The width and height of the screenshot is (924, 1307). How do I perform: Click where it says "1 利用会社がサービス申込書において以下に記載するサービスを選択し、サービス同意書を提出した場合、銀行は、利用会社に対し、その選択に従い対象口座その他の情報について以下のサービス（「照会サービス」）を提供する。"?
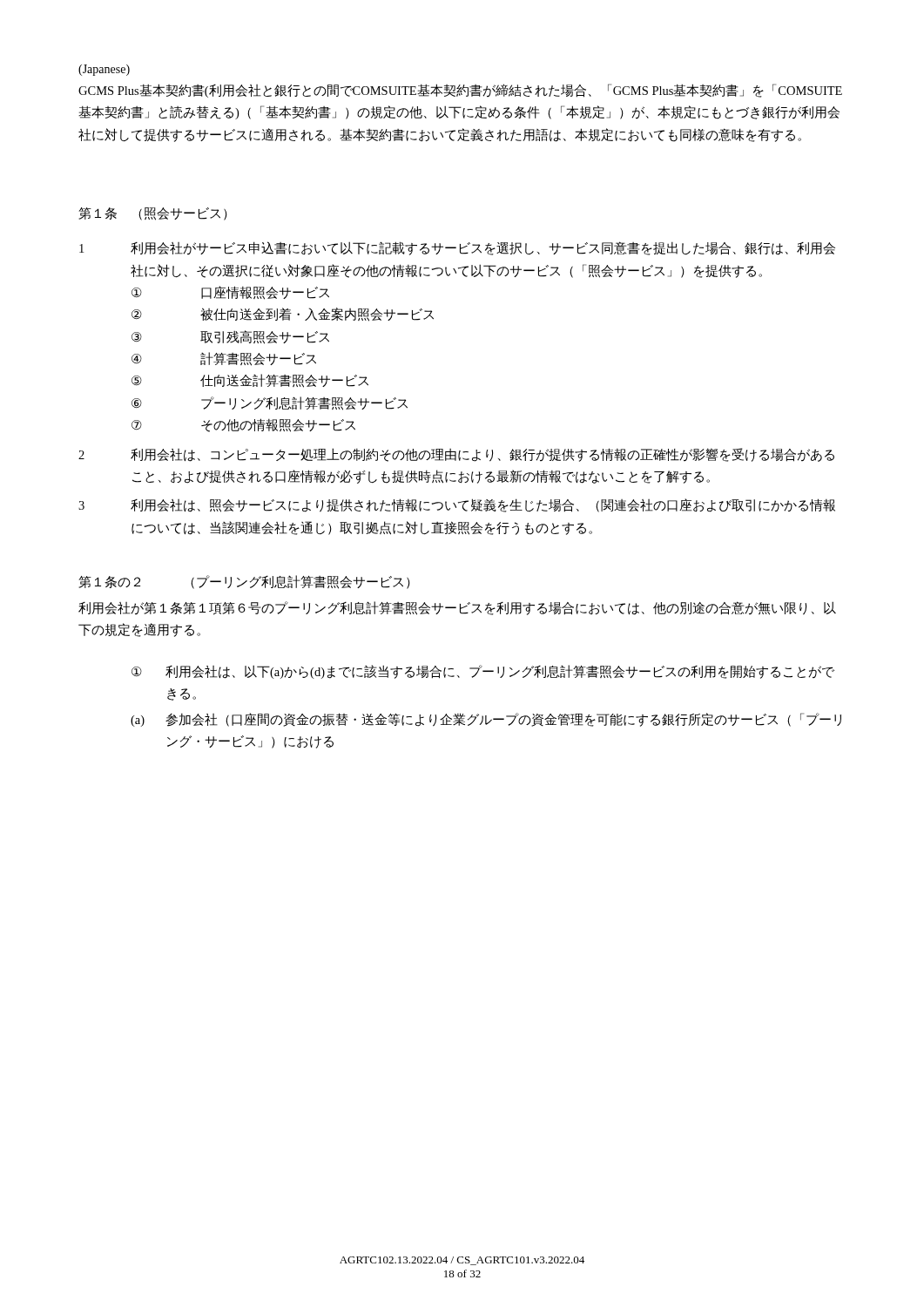coord(462,260)
